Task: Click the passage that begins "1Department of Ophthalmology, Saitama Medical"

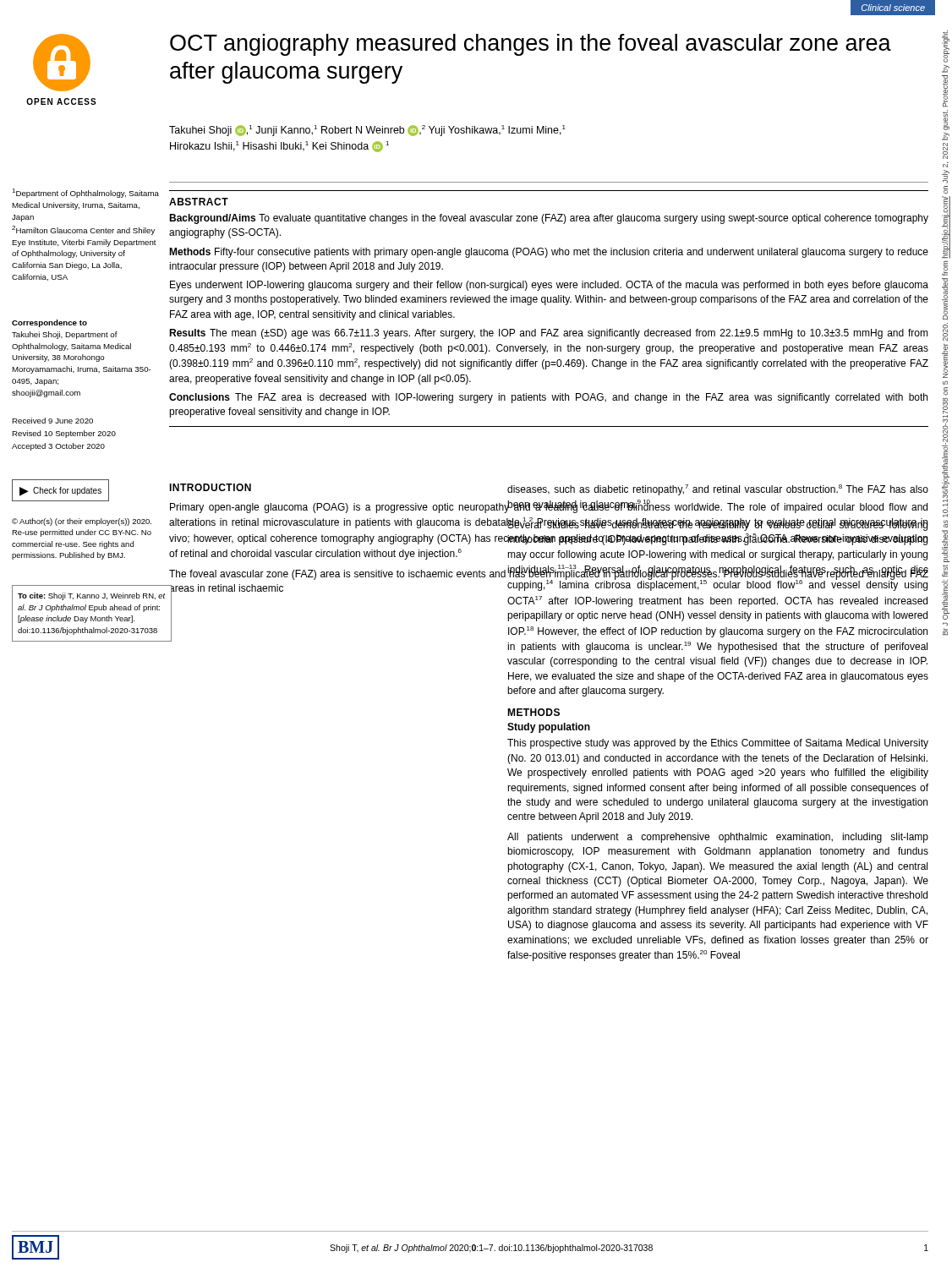Action: pos(85,234)
